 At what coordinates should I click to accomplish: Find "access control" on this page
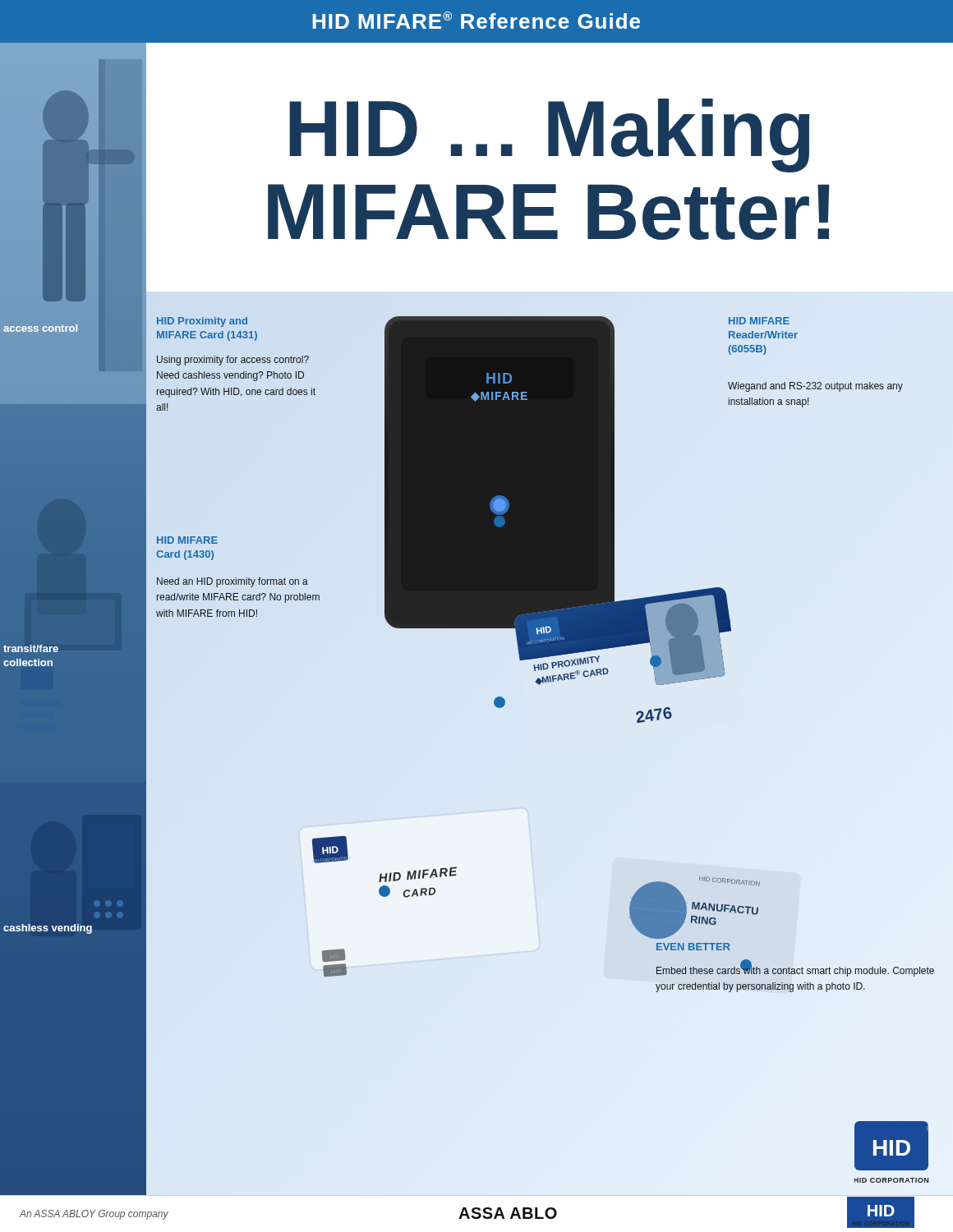pyautogui.click(x=41, y=328)
